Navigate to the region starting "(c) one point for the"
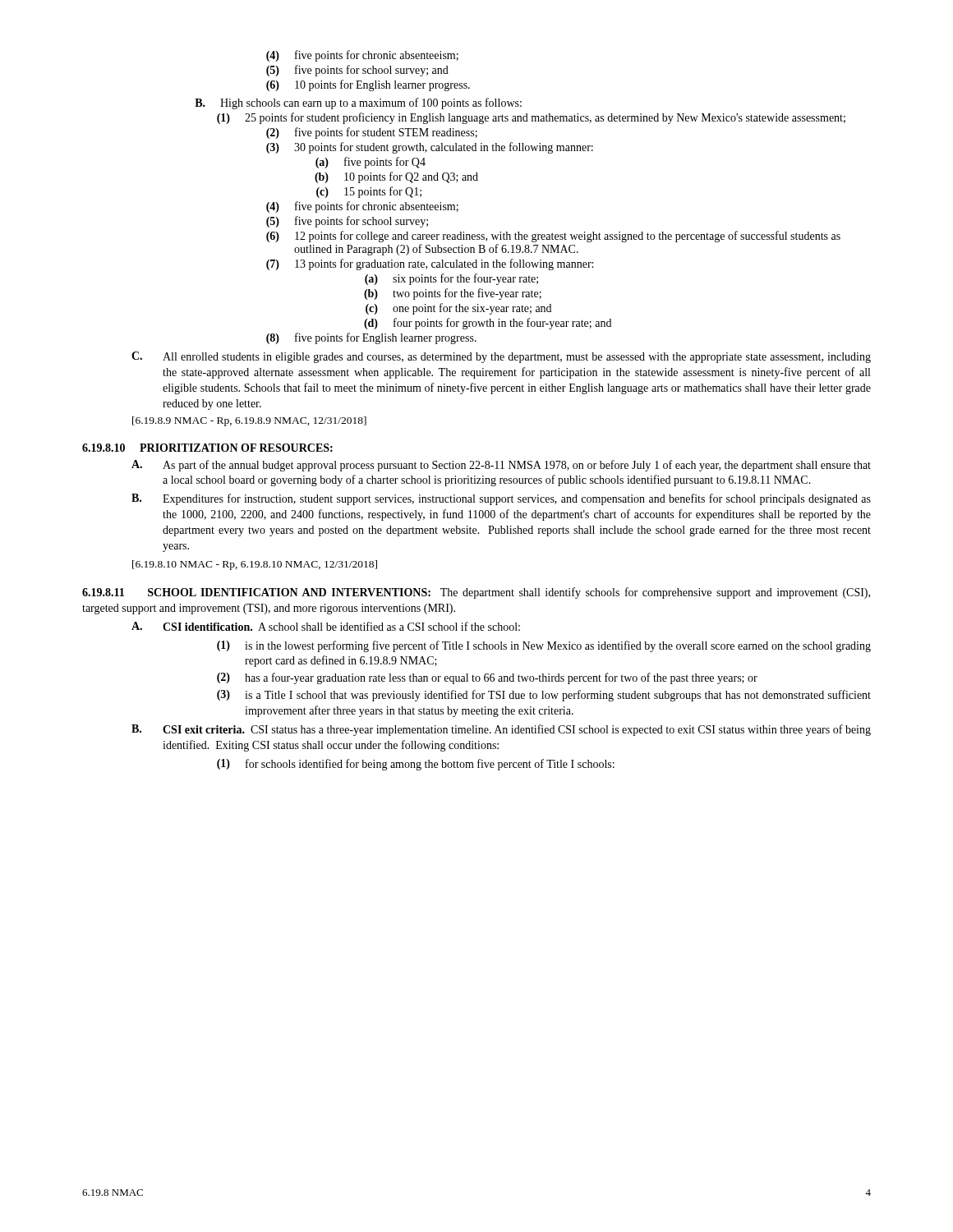The width and height of the screenshot is (953, 1232). point(458,309)
